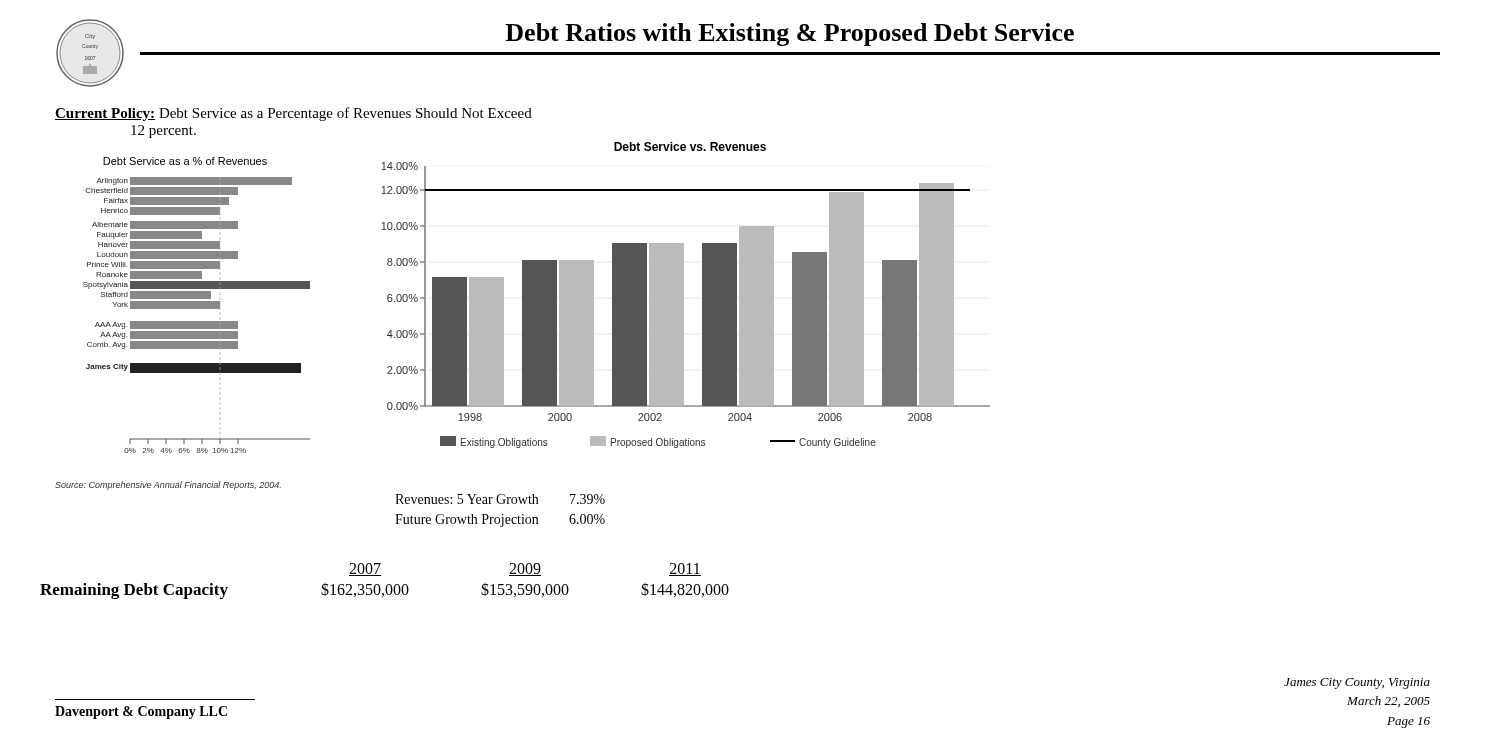The image size is (1500, 750).
Task: Click on the footnote containing "Source: Comprehensive Annual Financial Reports, 2004."
Action: [x=168, y=485]
